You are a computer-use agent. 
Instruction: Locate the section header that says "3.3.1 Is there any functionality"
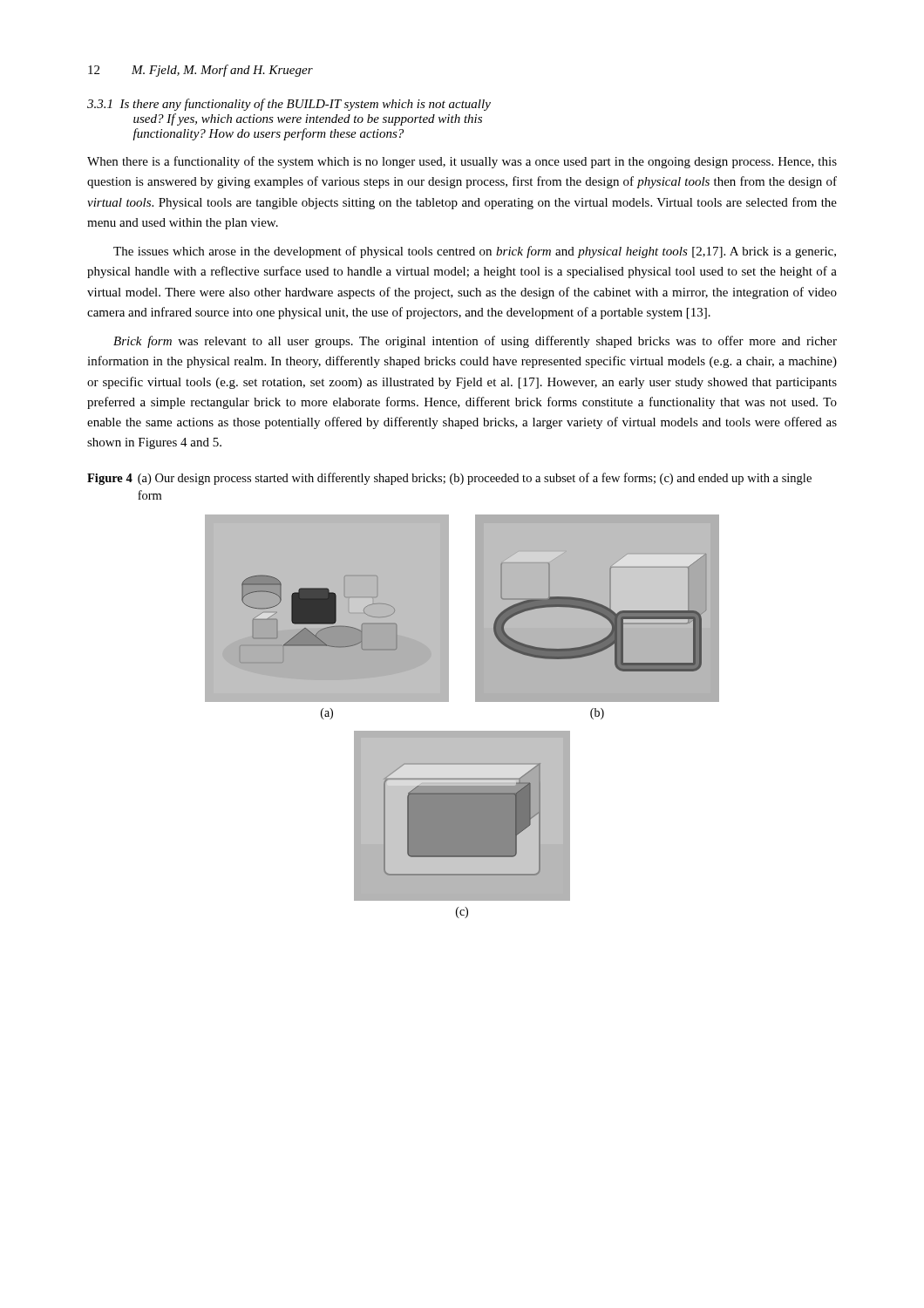tap(462, 119)
